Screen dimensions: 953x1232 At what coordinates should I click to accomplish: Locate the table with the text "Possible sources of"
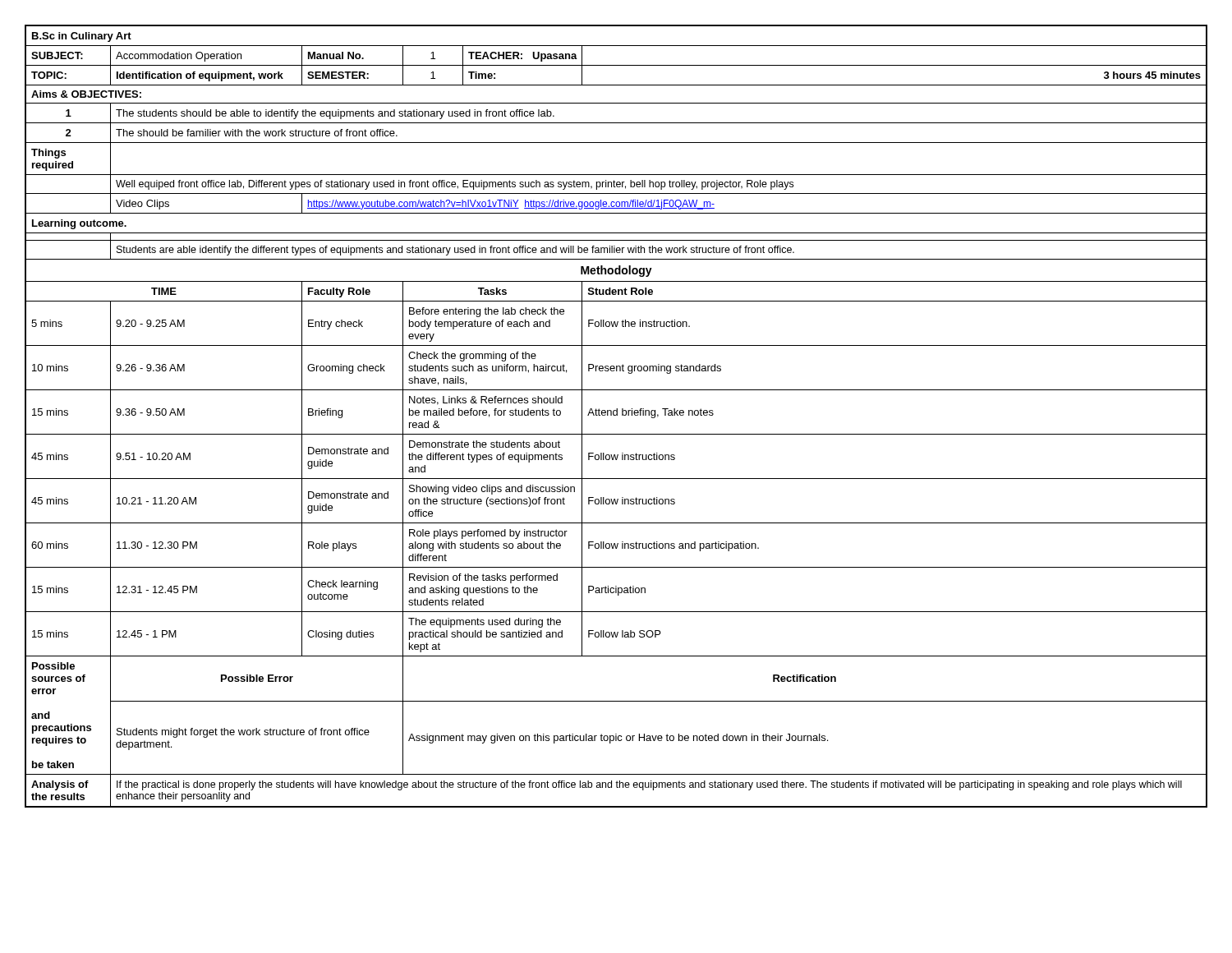pos(616,679)
